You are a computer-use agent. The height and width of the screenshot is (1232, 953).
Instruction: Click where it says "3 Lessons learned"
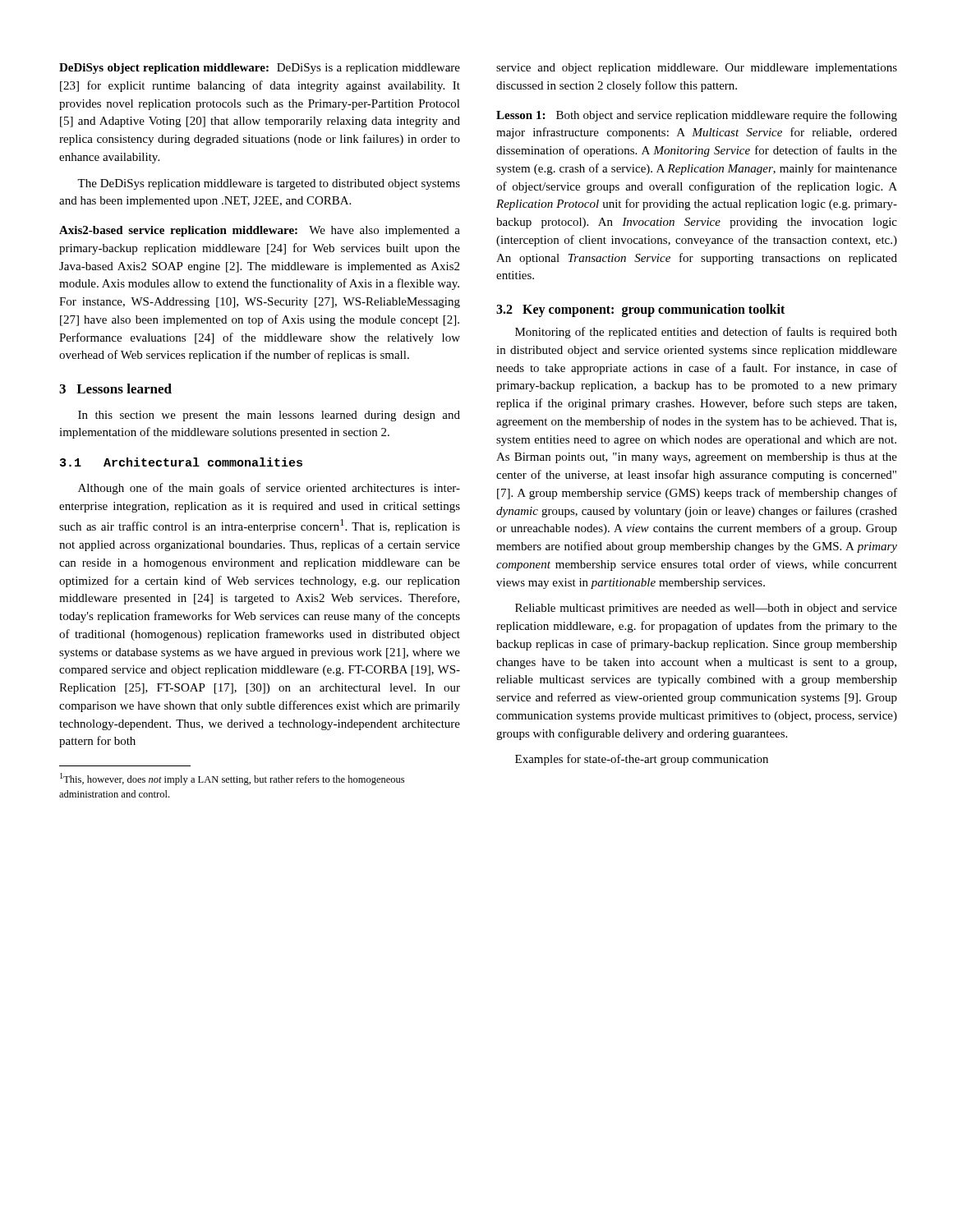[115, 388]
